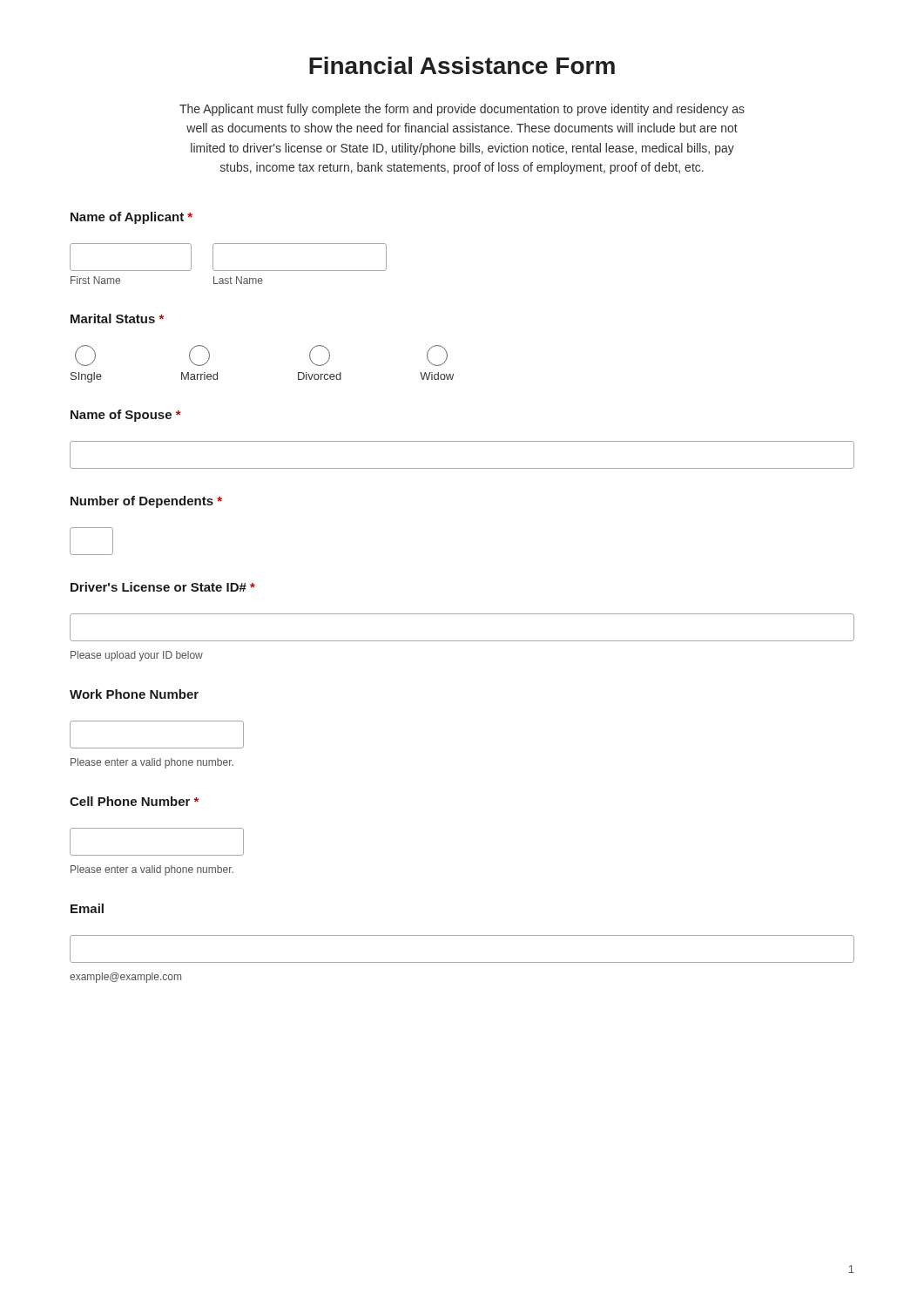
Task: Point to the region starting "Work Phone Number"
Action: (x=134, y=694)
